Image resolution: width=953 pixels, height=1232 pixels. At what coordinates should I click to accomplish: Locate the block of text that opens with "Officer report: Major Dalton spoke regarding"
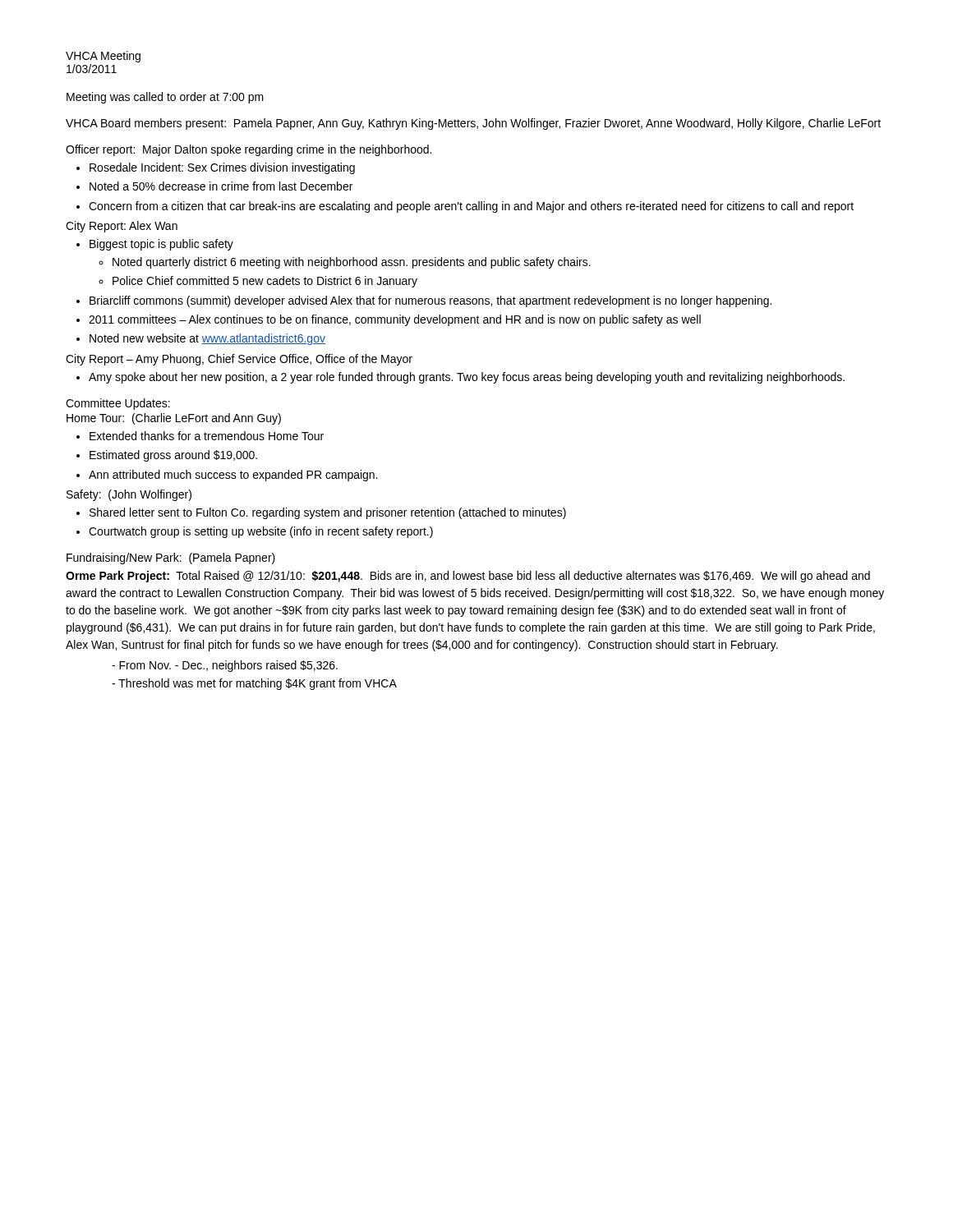point(249,150)
